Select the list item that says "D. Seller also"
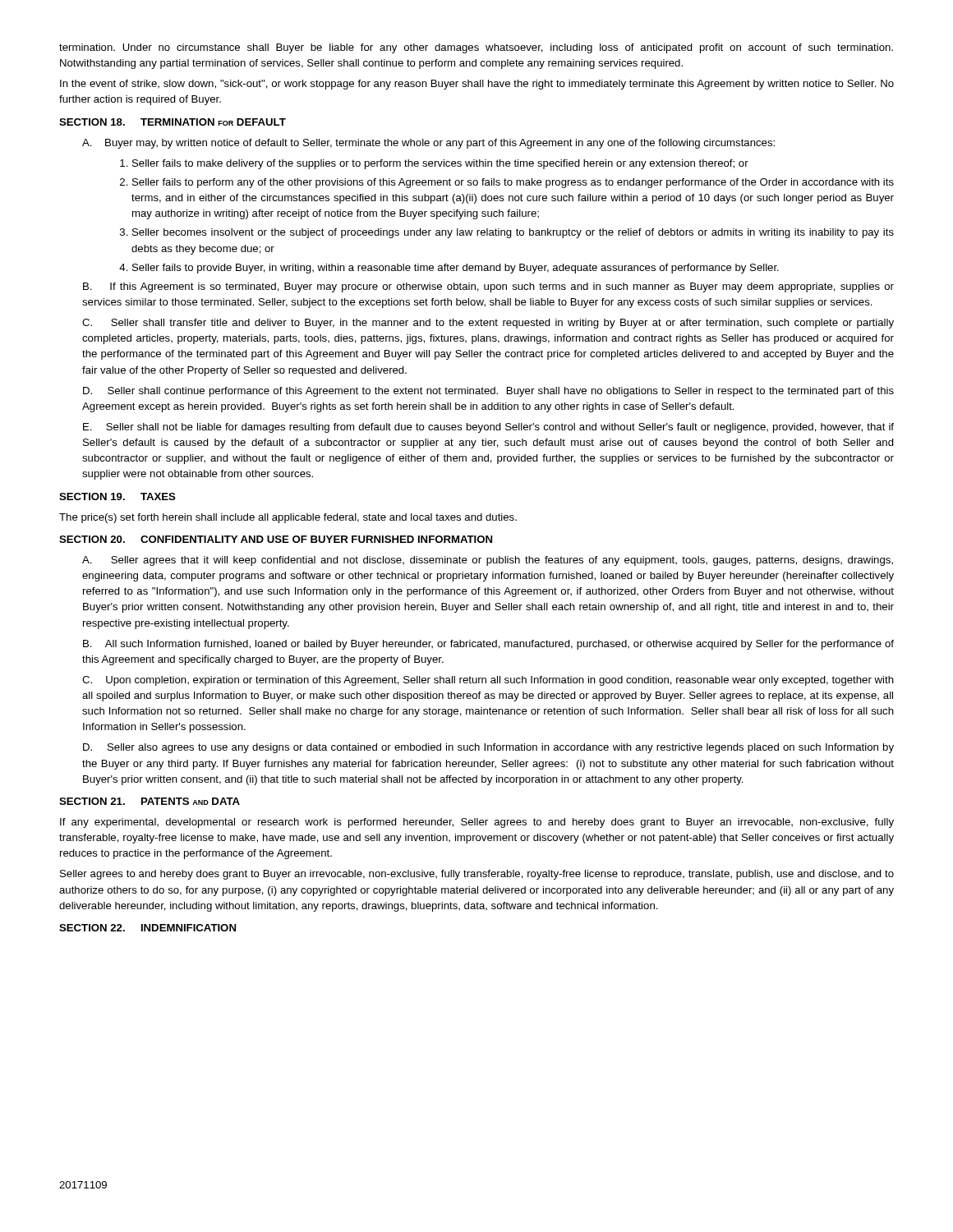 (x=488, y=763)
